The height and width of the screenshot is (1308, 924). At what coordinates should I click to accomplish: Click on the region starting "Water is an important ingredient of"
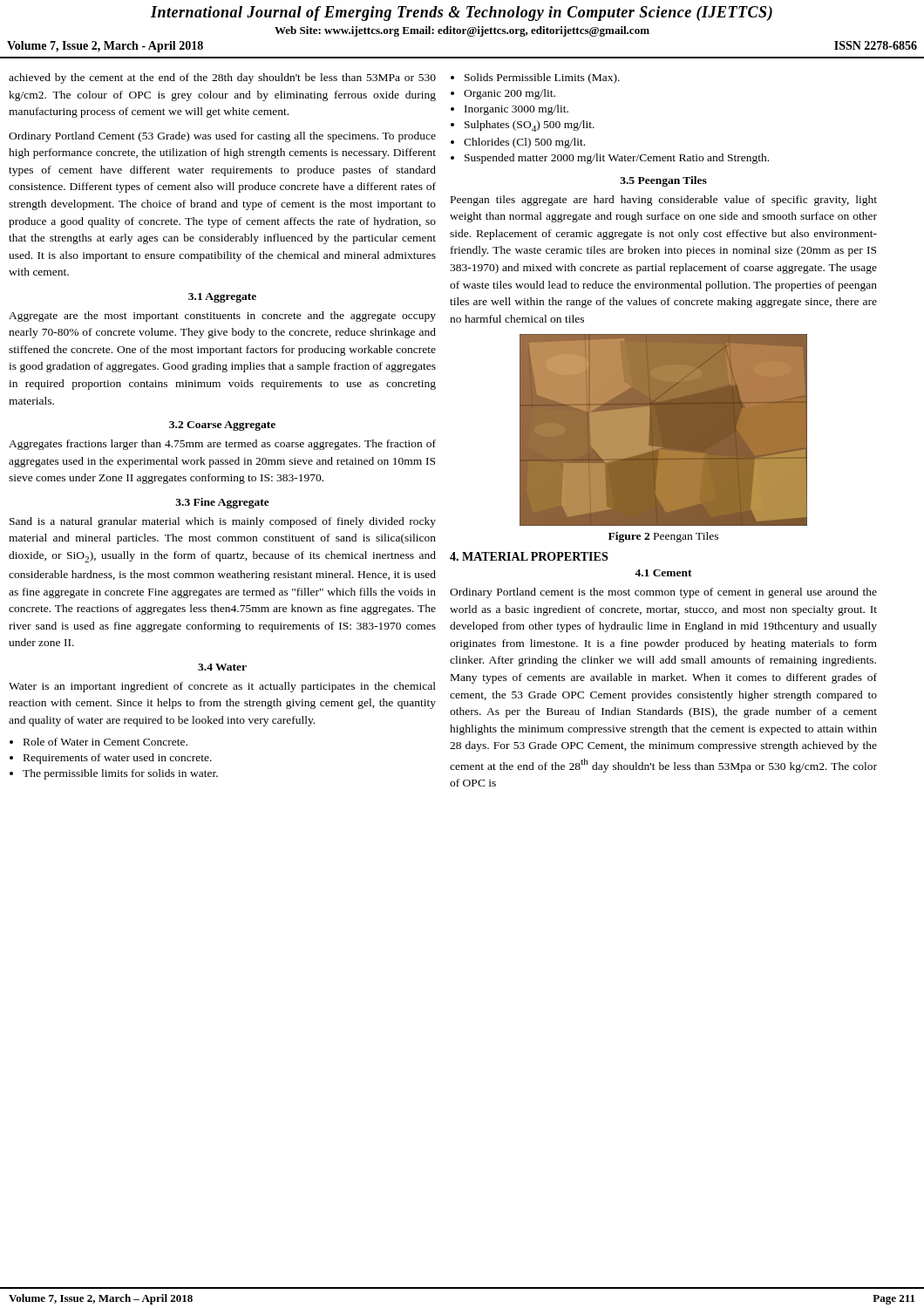pyautogui.click(x=222, y=703)
